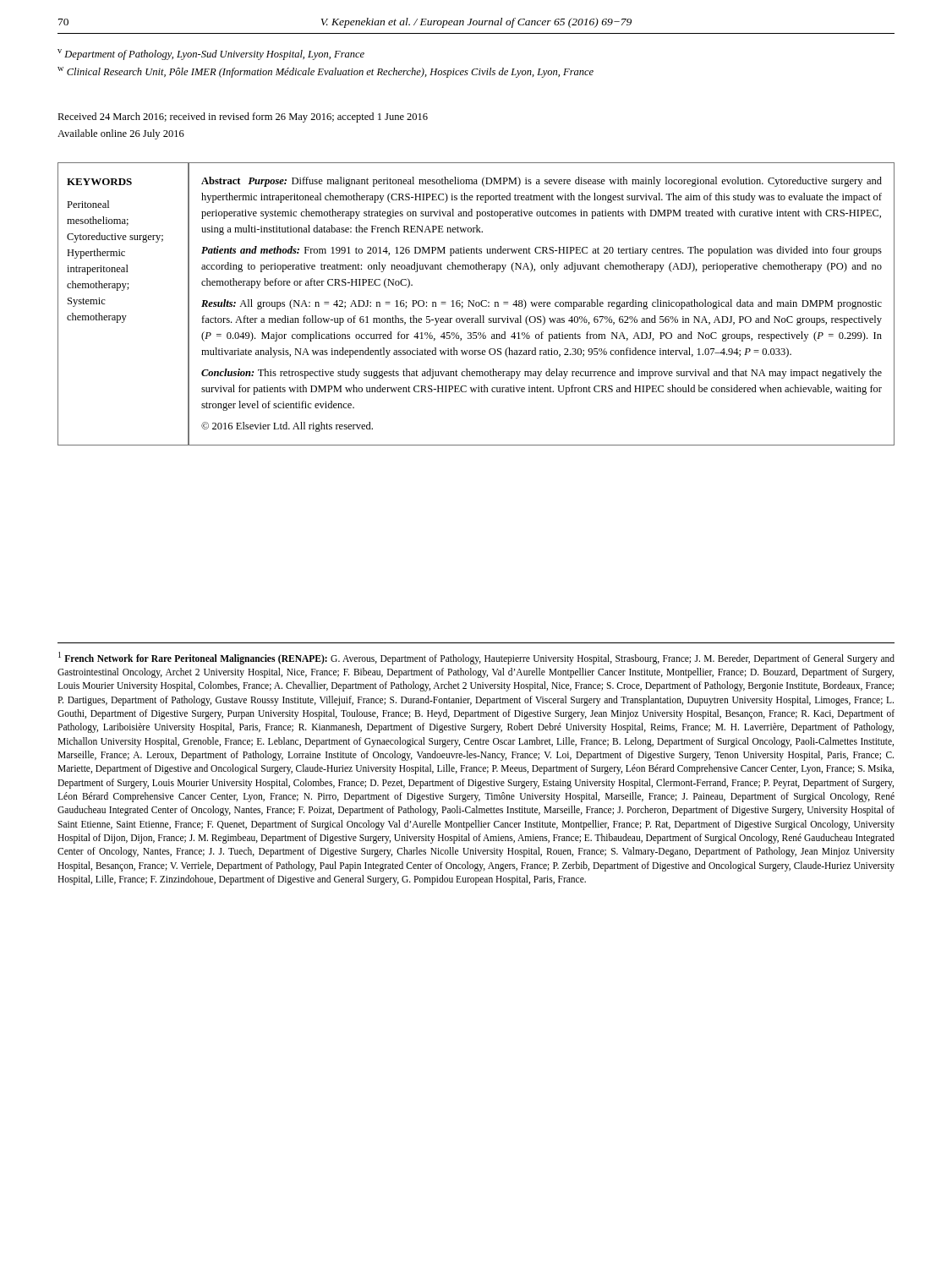The width and height of the screenshot is (952, 1268).
Task: Click the passage that begins "Received 24 March 2016; received in revised"
Action: [x=243, y=125]
